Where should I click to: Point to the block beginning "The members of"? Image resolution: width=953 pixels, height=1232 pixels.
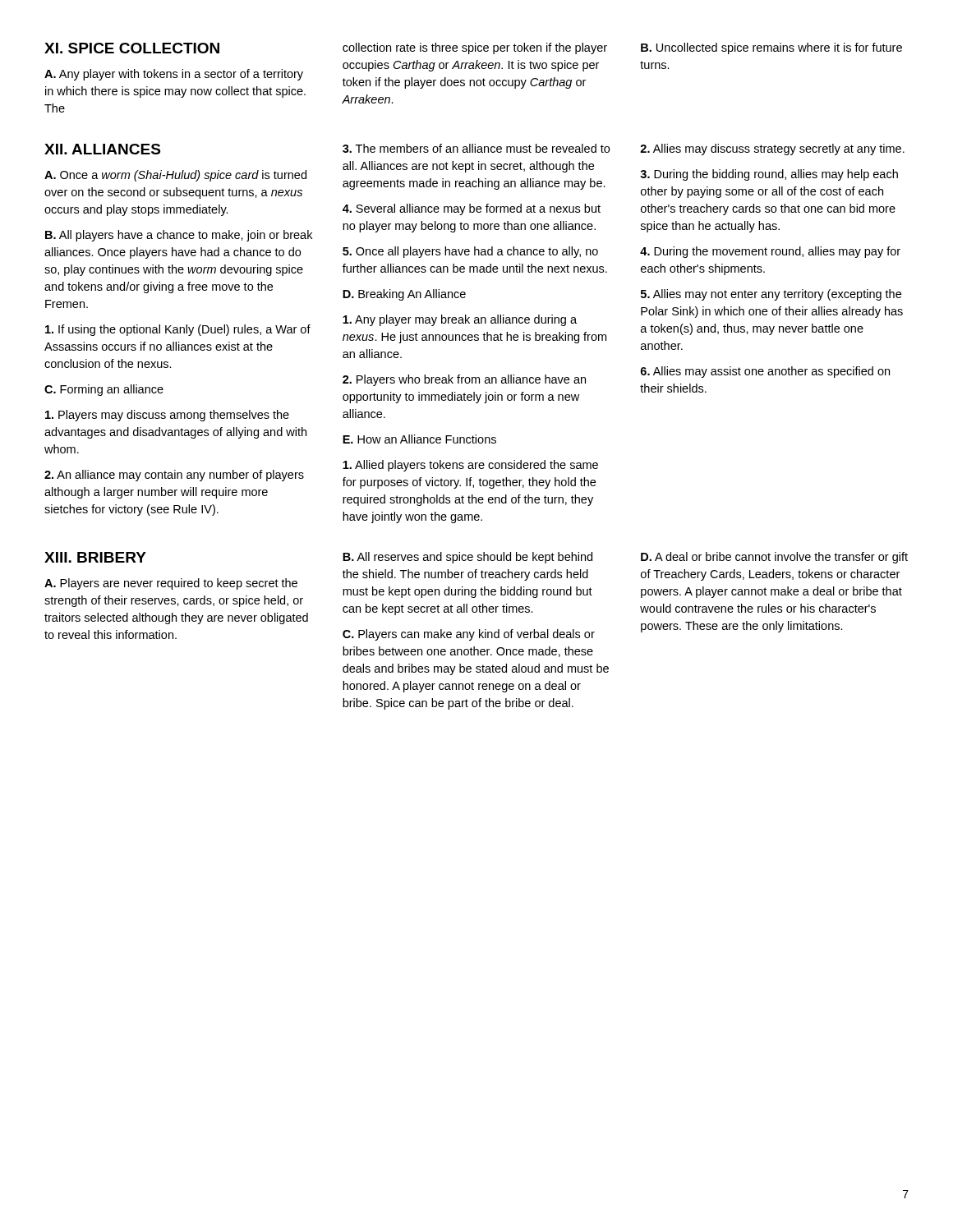point(476,166)
